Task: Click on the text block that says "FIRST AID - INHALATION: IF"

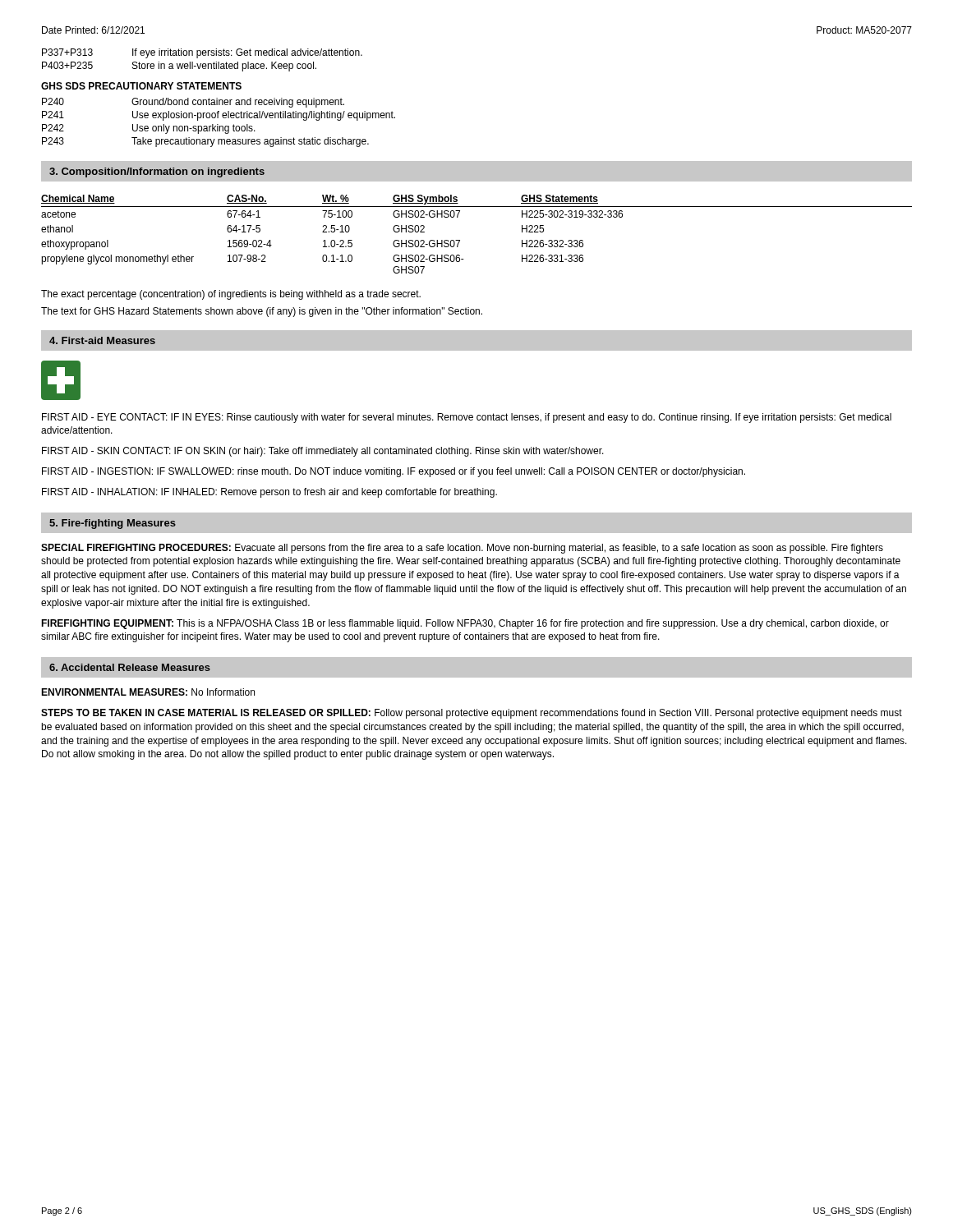Action: pos(269,492)
